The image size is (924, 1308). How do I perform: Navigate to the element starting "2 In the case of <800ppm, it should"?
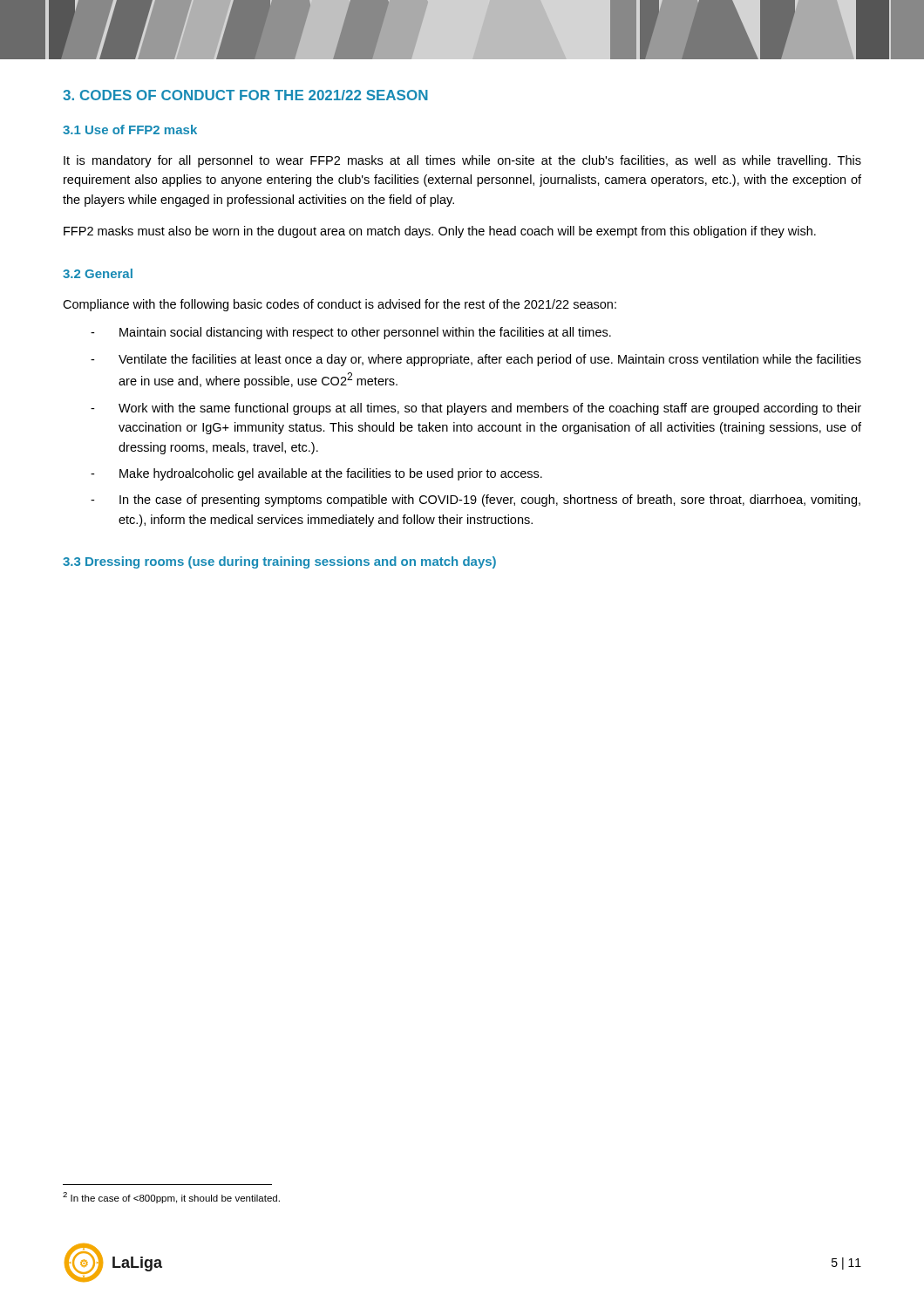tap(172, 1196)
